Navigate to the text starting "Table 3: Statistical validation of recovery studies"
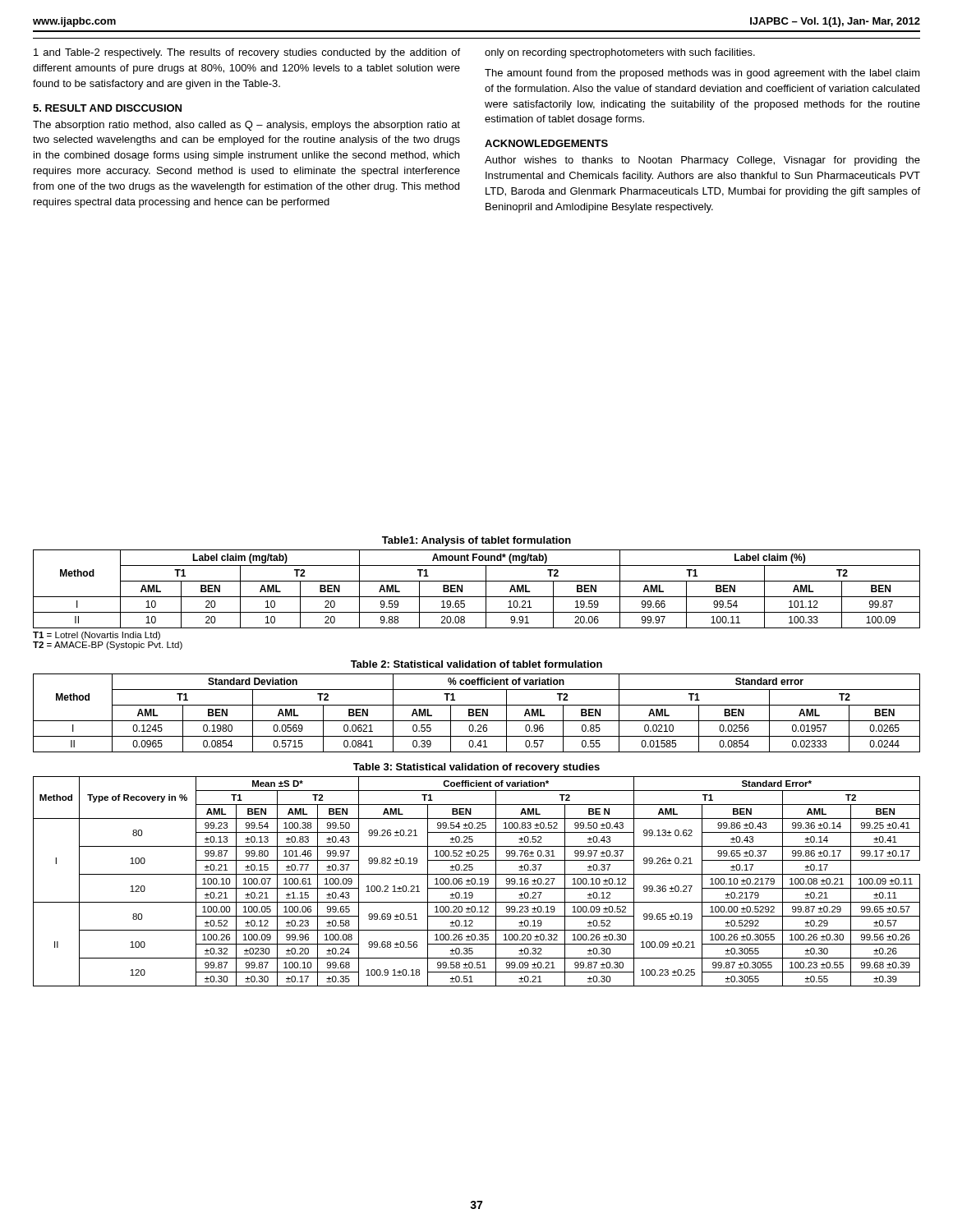953x1232 pixels. (476, 767)
